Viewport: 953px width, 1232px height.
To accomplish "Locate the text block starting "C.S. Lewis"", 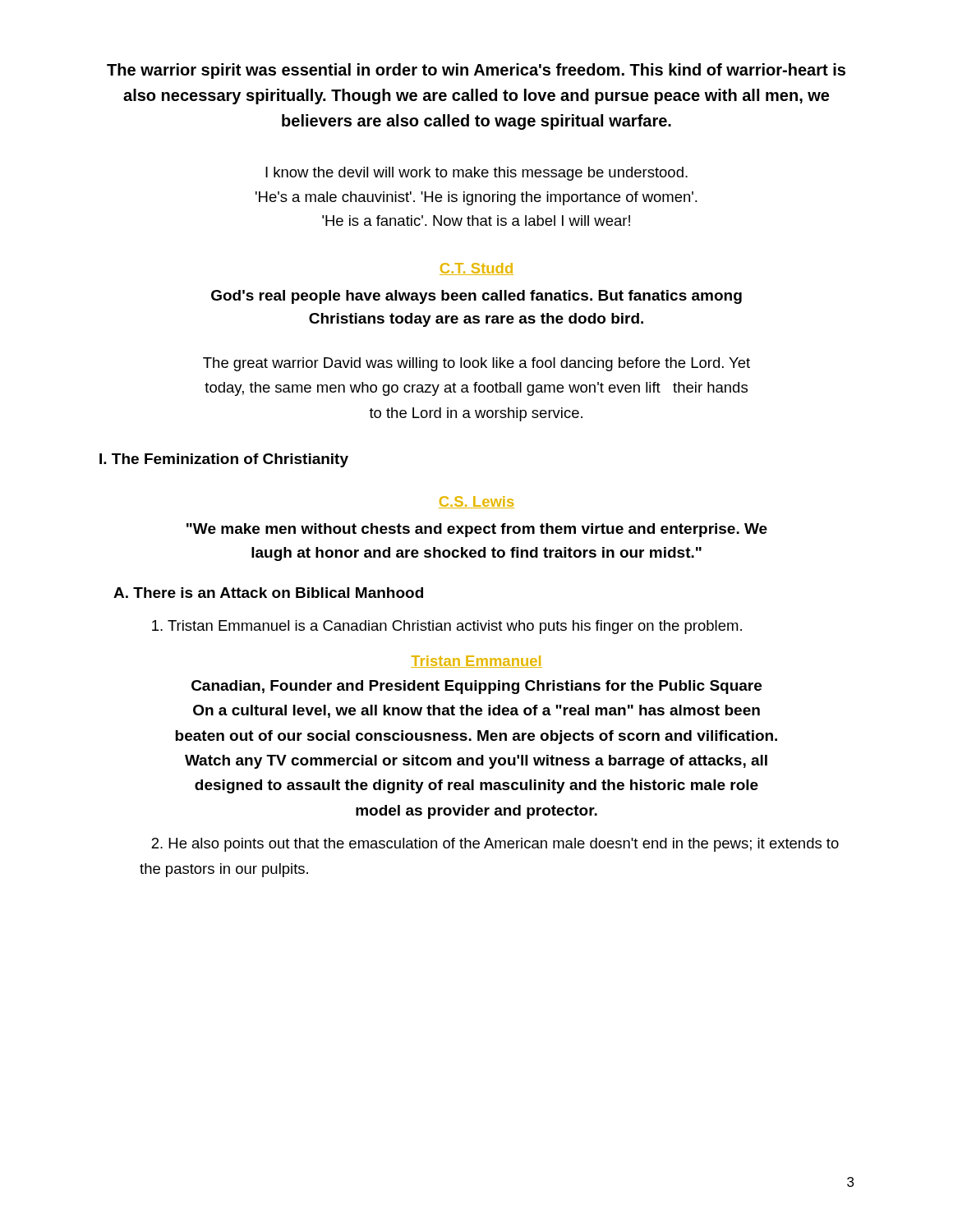I will coord(476,502).
